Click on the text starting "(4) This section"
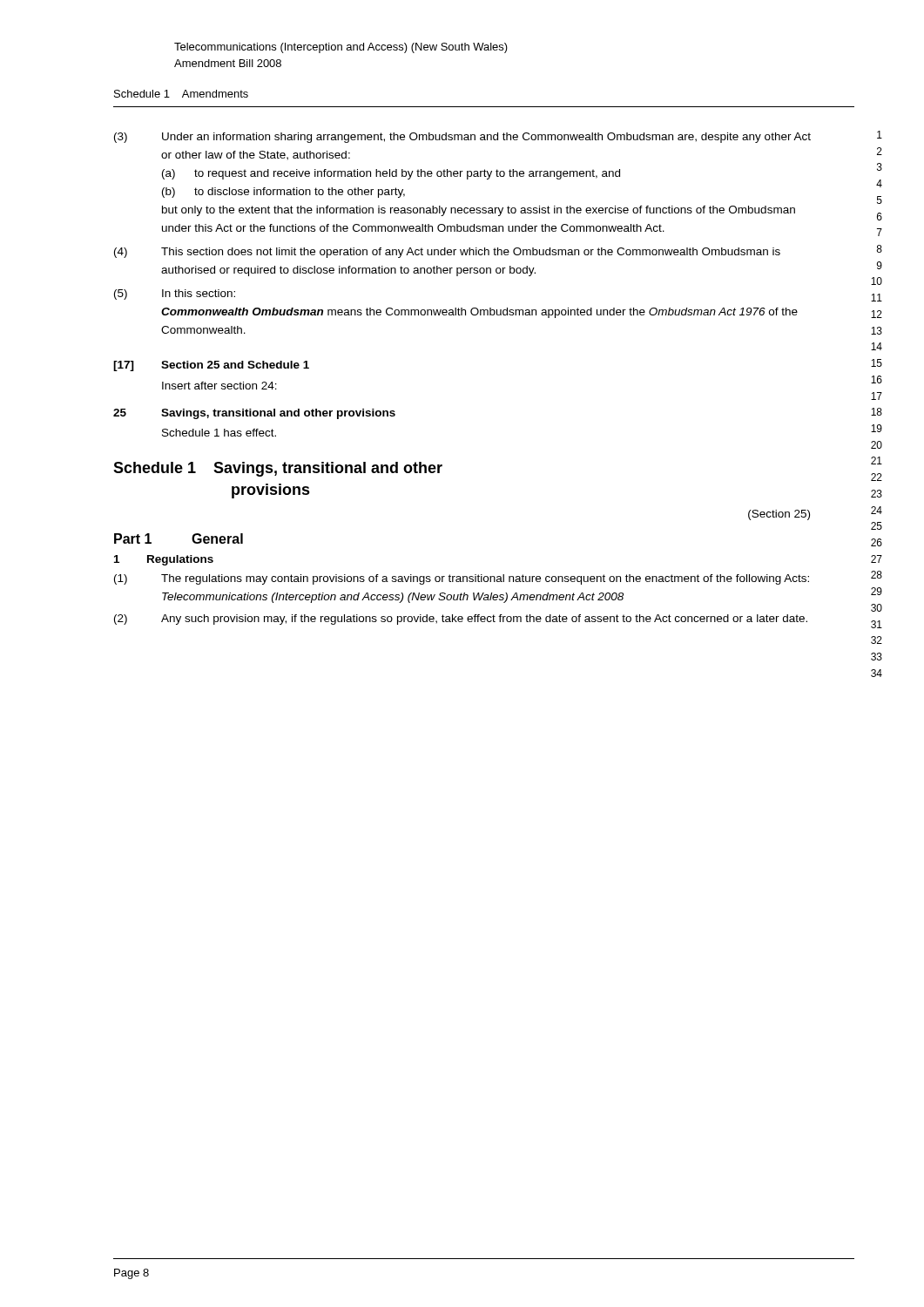 [x=462, y=261]
